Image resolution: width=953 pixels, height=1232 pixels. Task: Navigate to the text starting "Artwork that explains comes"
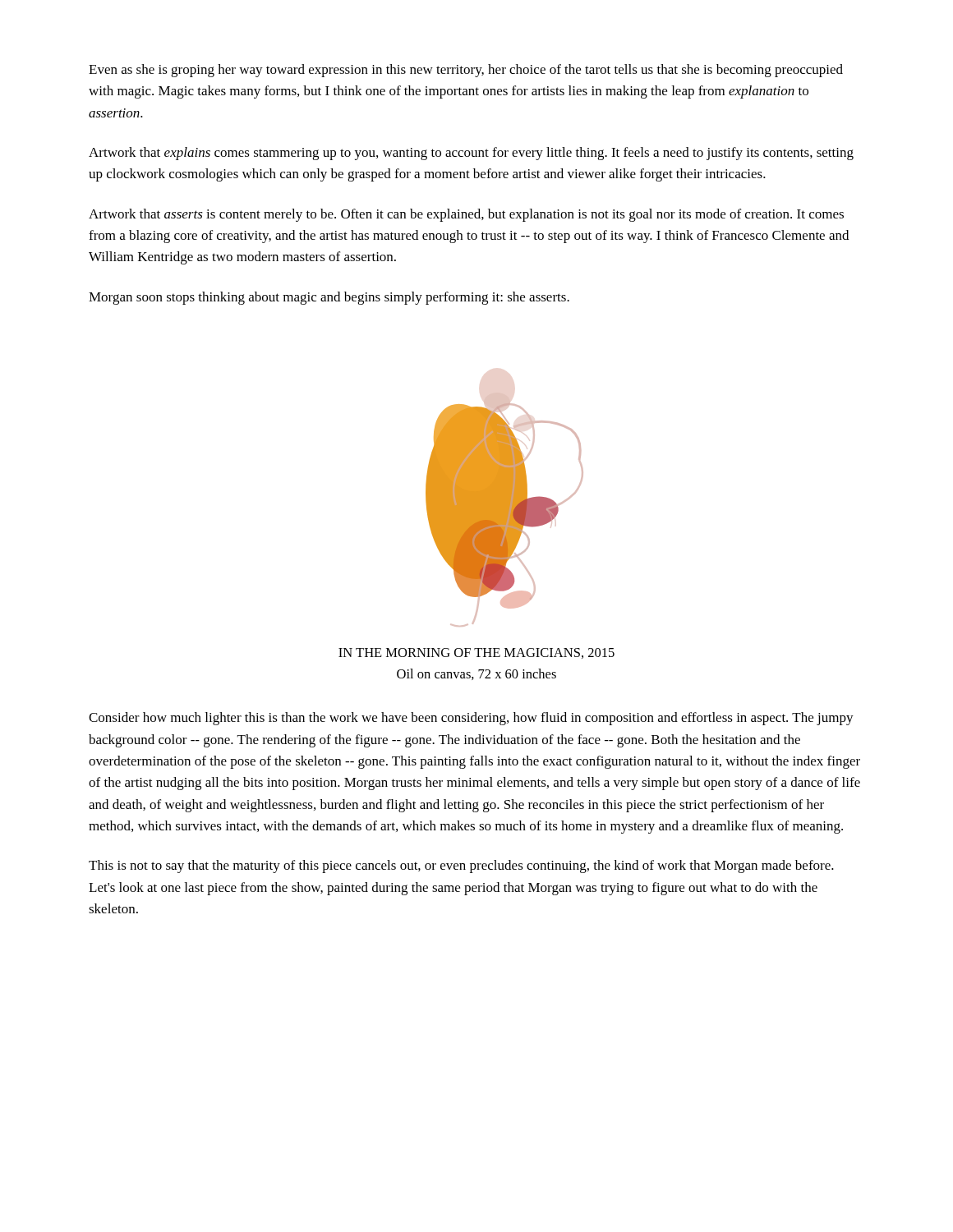[x=471, y=163]
